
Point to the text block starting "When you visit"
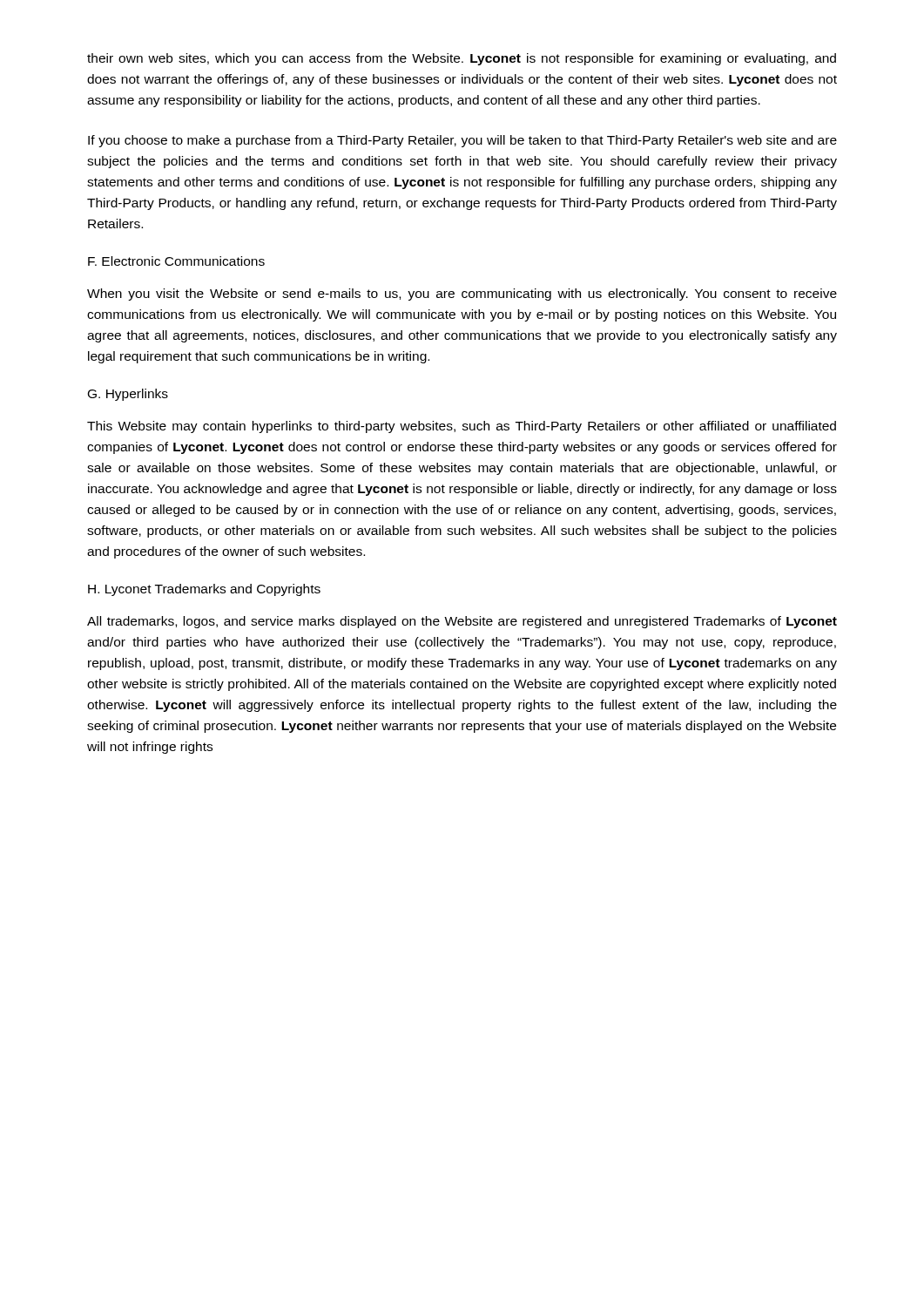(462, 325)
